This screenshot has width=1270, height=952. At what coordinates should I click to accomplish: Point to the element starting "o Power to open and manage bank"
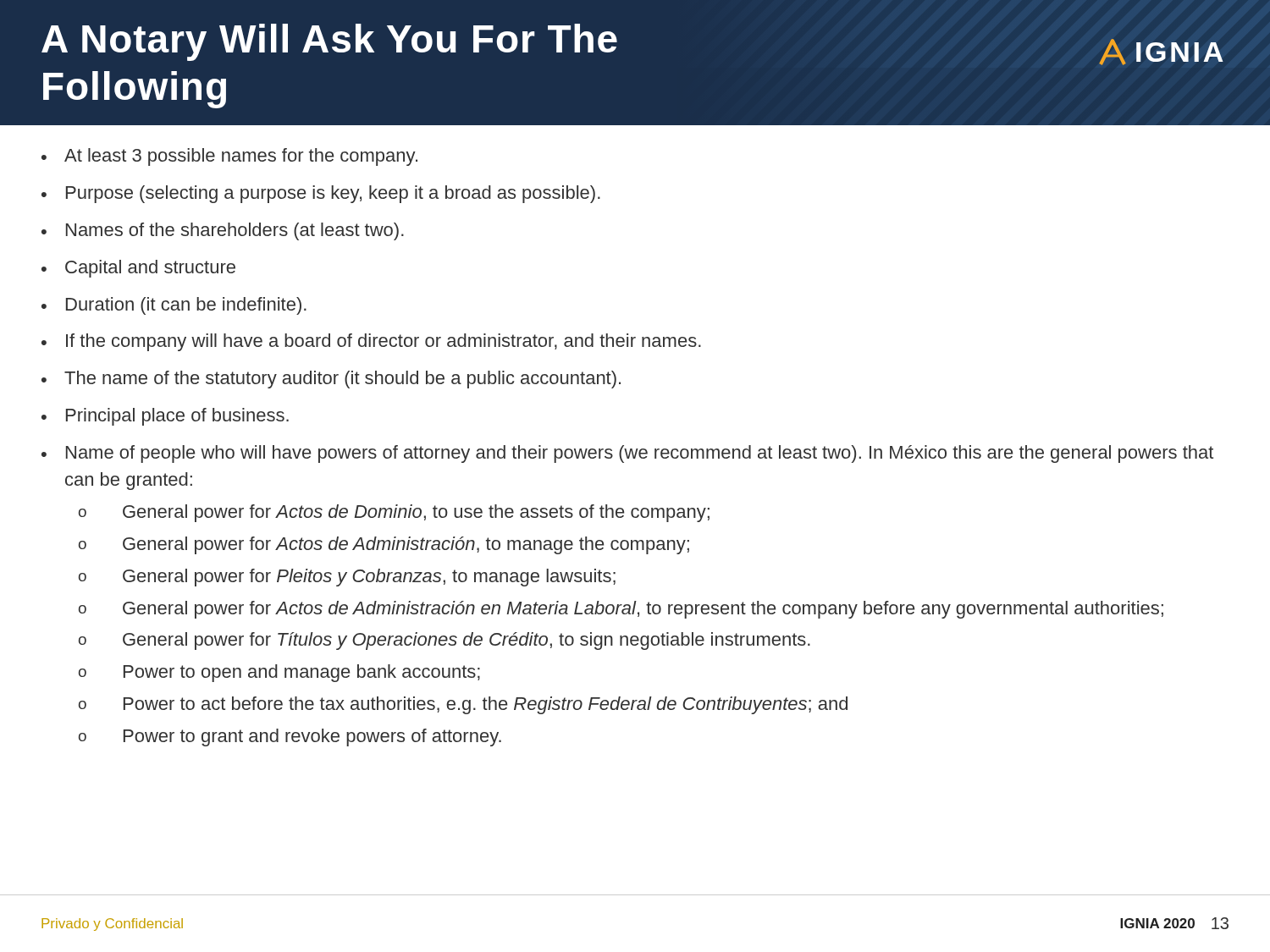(x=279, y=673)
